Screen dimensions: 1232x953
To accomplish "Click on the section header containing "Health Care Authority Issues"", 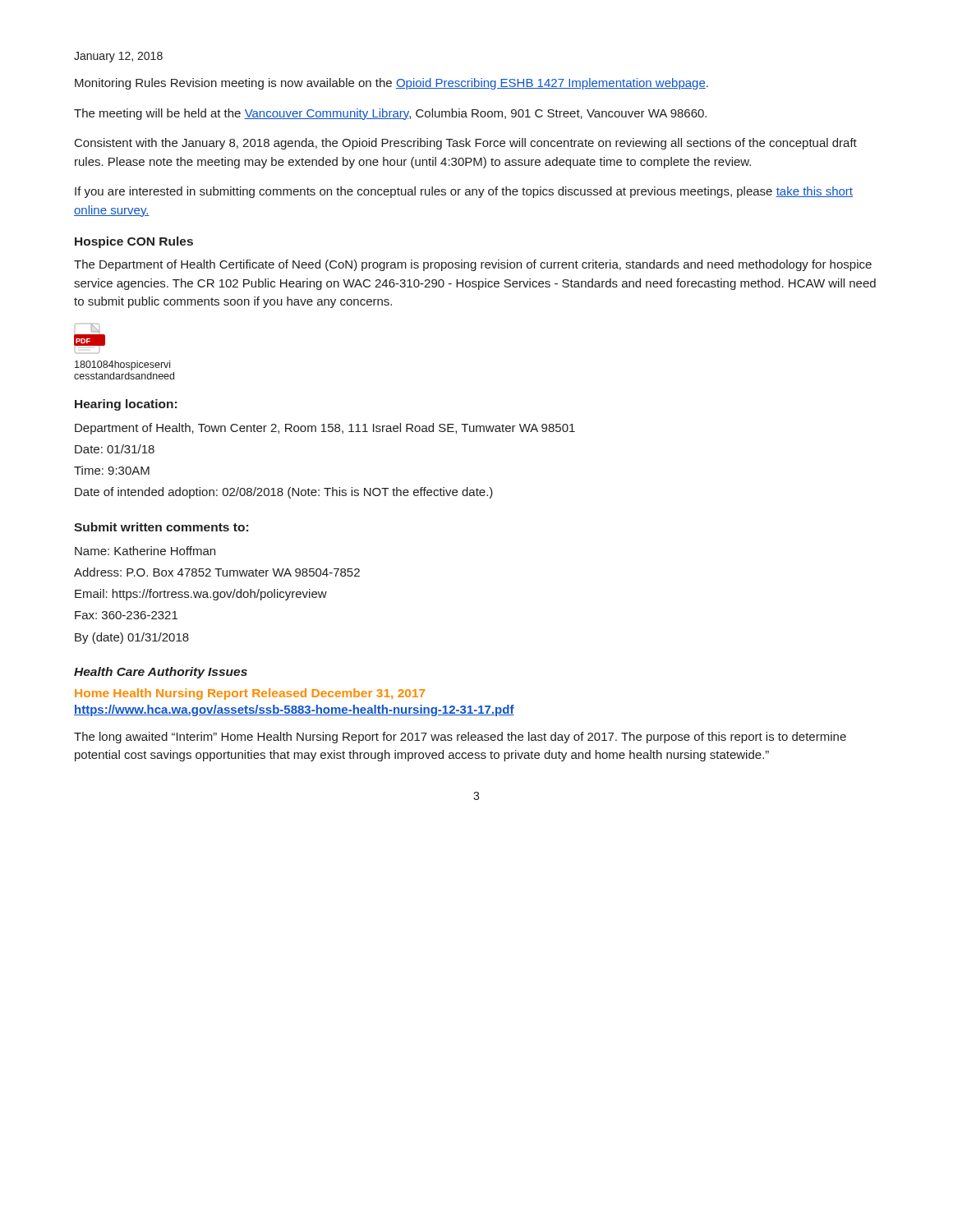I will click(161, 671).
